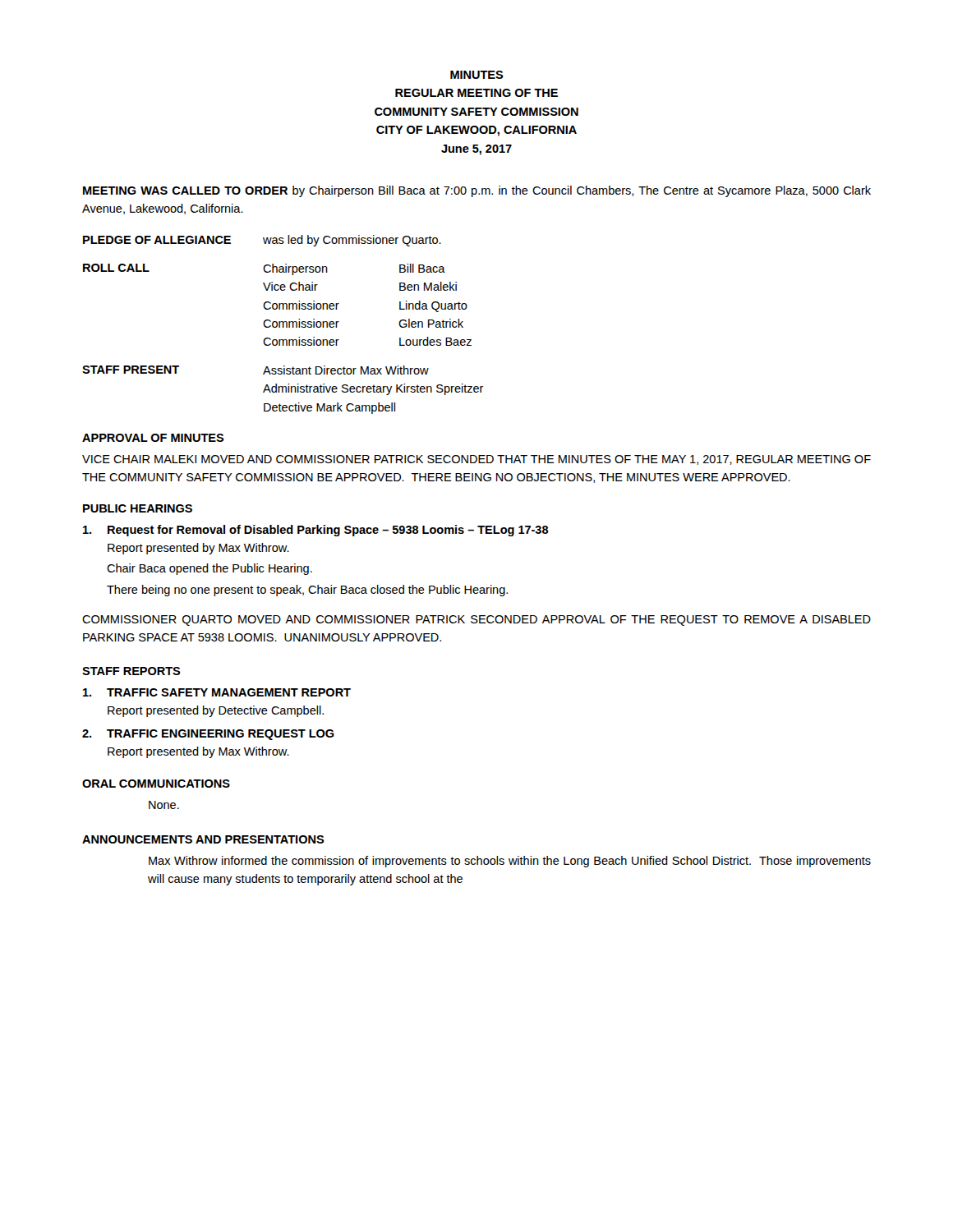The height and width of the screenshot is (1232, 953).
Task: Click on the text block with the text "There being no one present to"
Action: [308, 590]
